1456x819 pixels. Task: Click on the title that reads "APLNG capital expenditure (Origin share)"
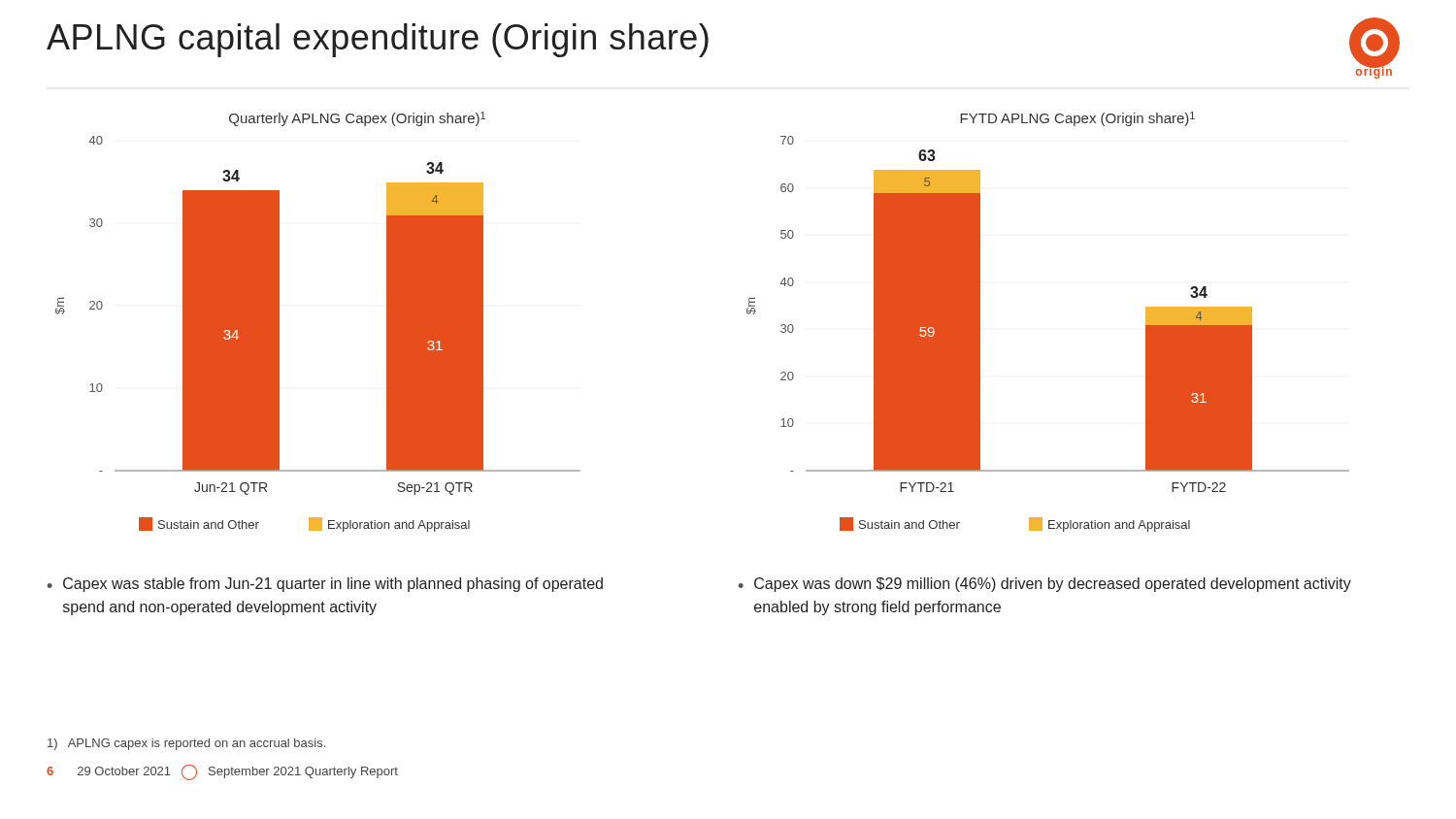(x=379, y=37)
